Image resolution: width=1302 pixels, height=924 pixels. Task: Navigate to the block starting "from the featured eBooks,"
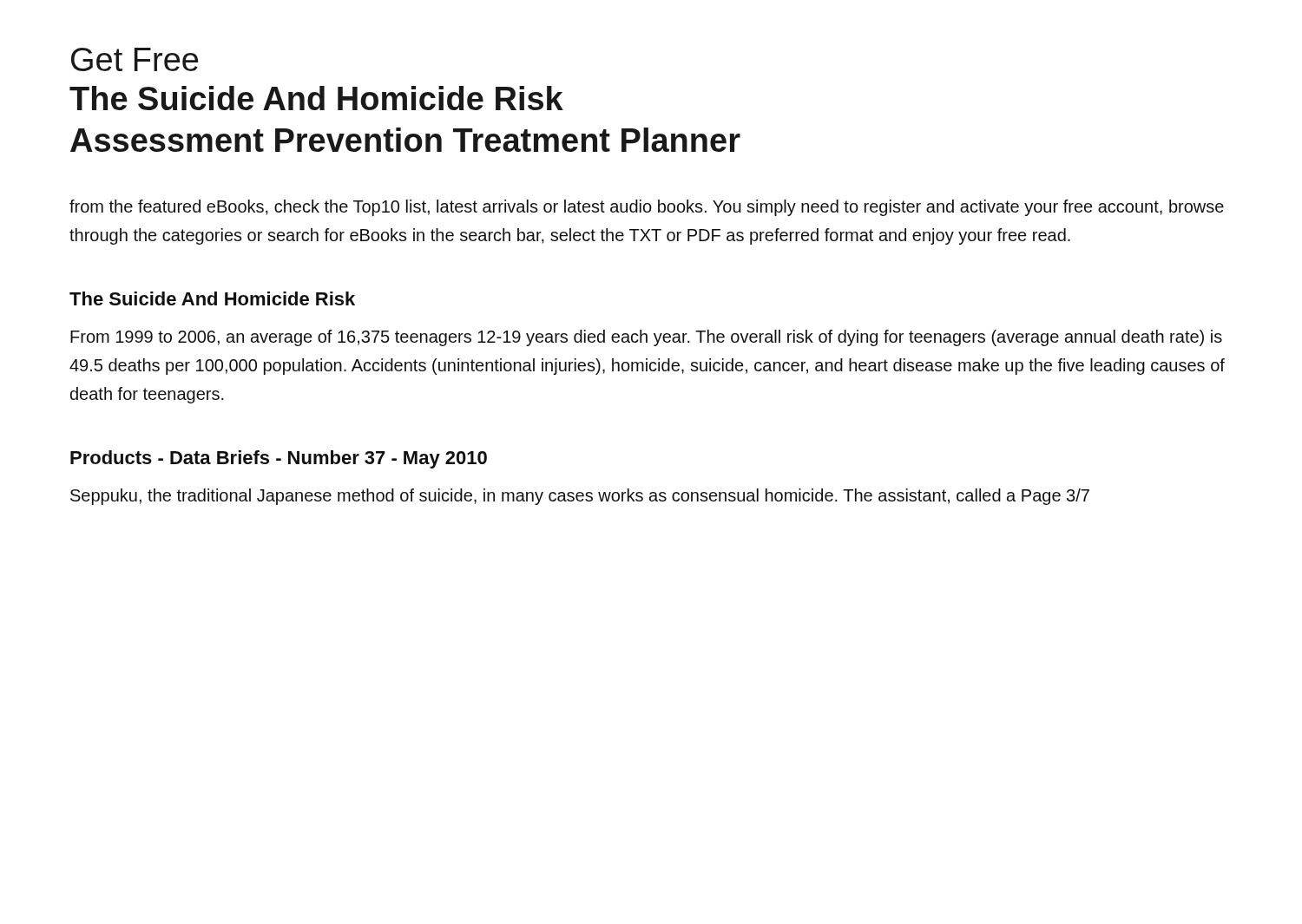point(647,221)
